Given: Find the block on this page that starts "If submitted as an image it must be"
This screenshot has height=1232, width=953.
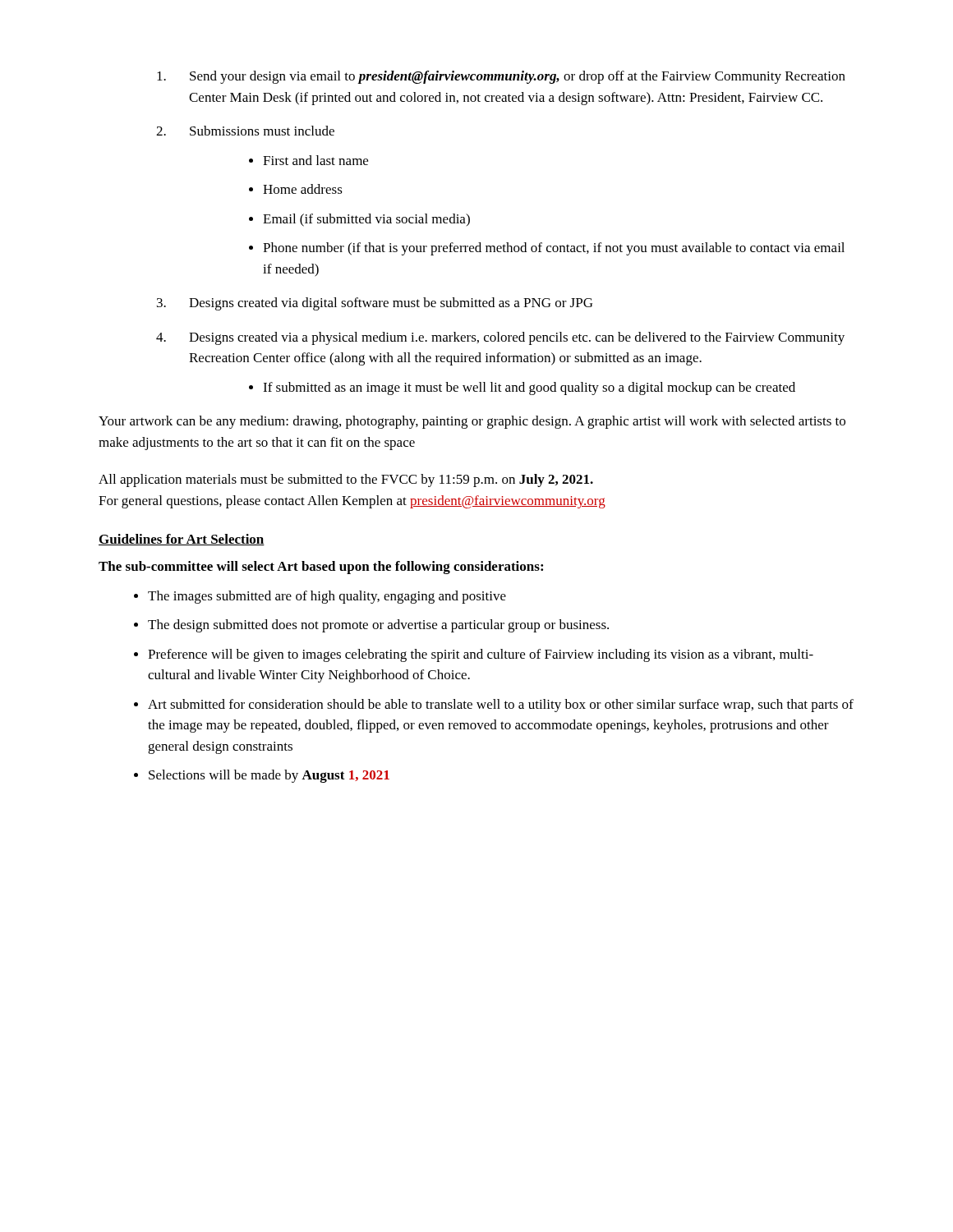Looking at the screenshot, I should coord(529,387).
